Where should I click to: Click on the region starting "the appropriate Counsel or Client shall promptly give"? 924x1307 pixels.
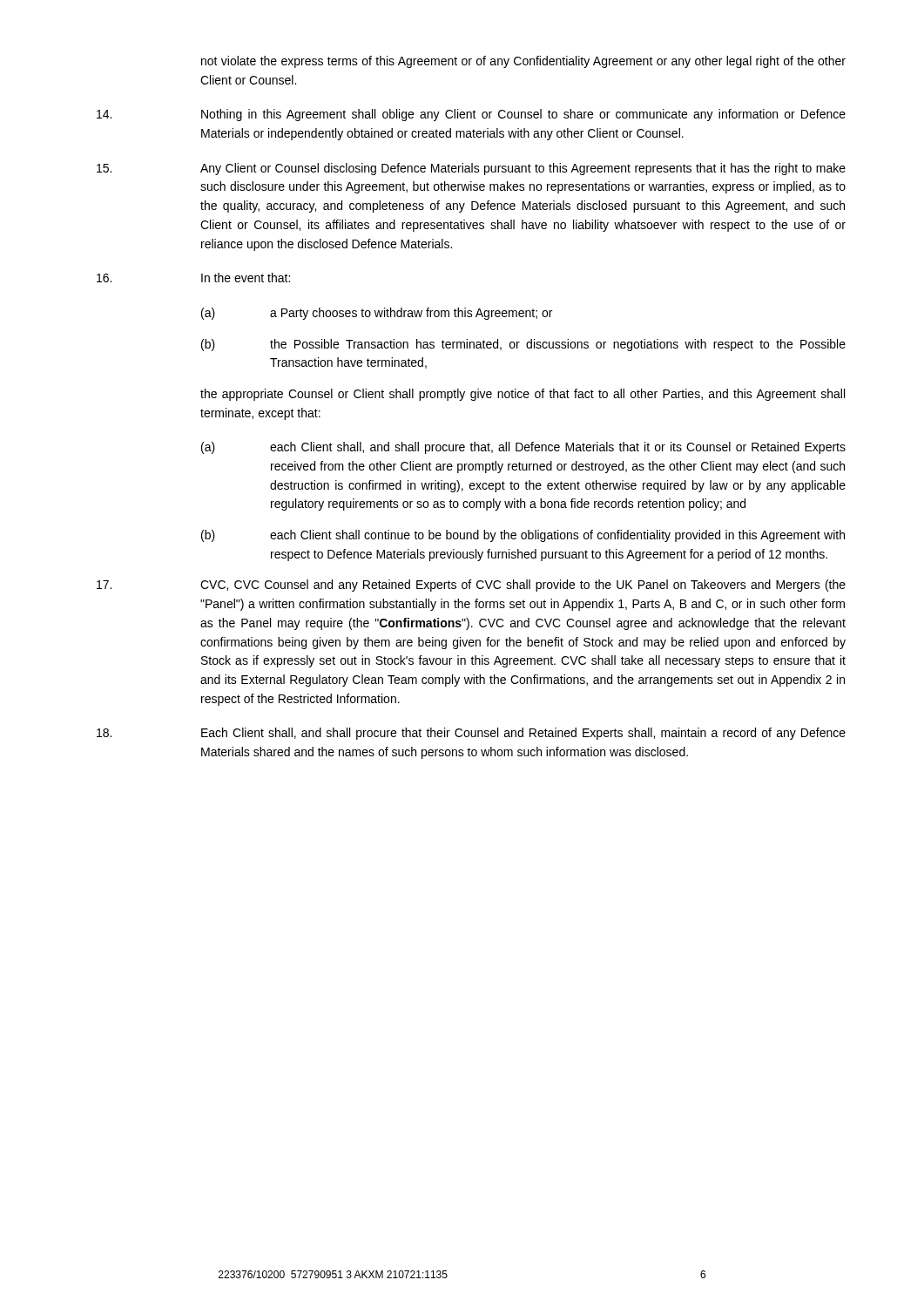coord(523,403)
